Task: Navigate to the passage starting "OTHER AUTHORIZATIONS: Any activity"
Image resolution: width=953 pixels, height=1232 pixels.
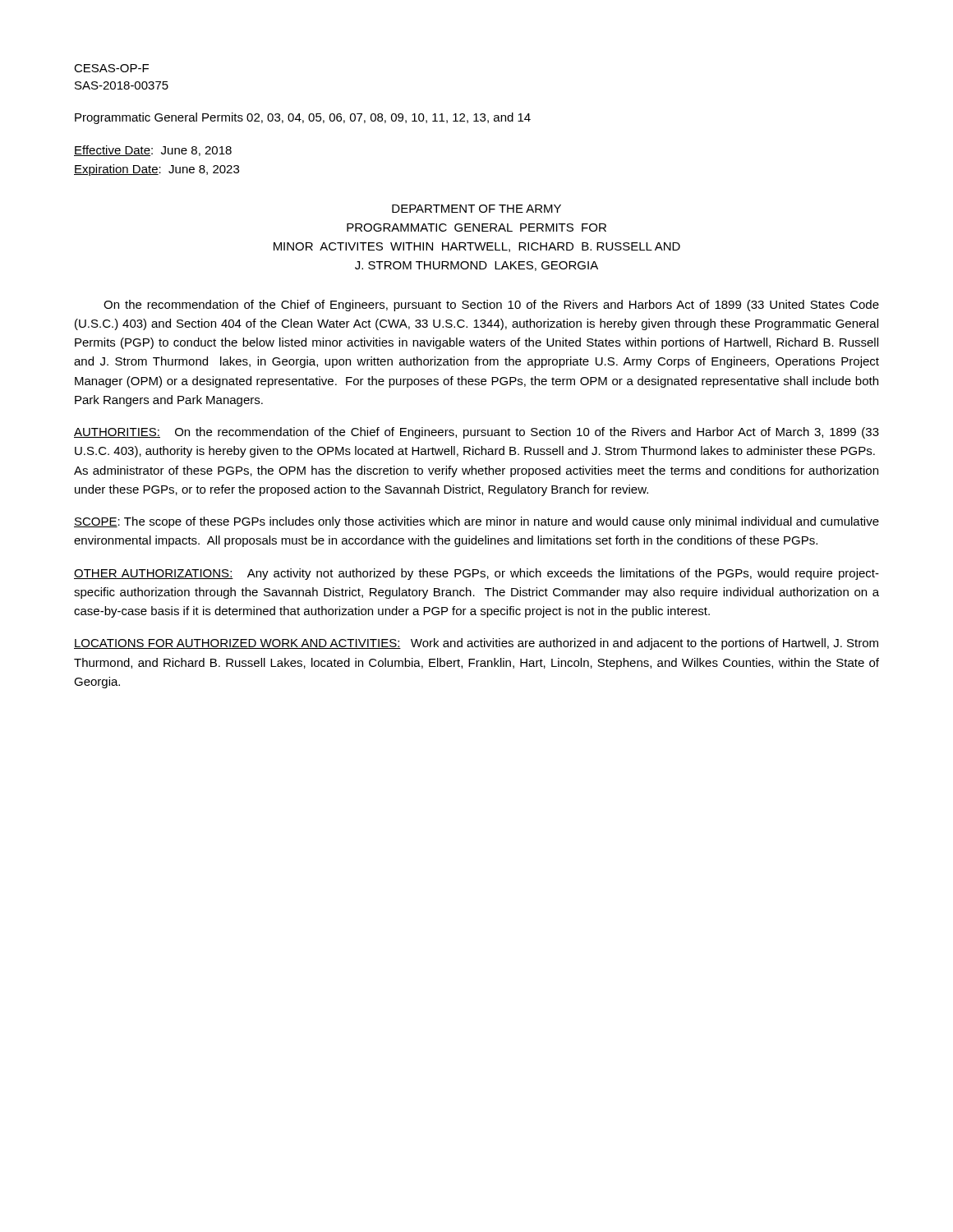Action: [476, 592]
